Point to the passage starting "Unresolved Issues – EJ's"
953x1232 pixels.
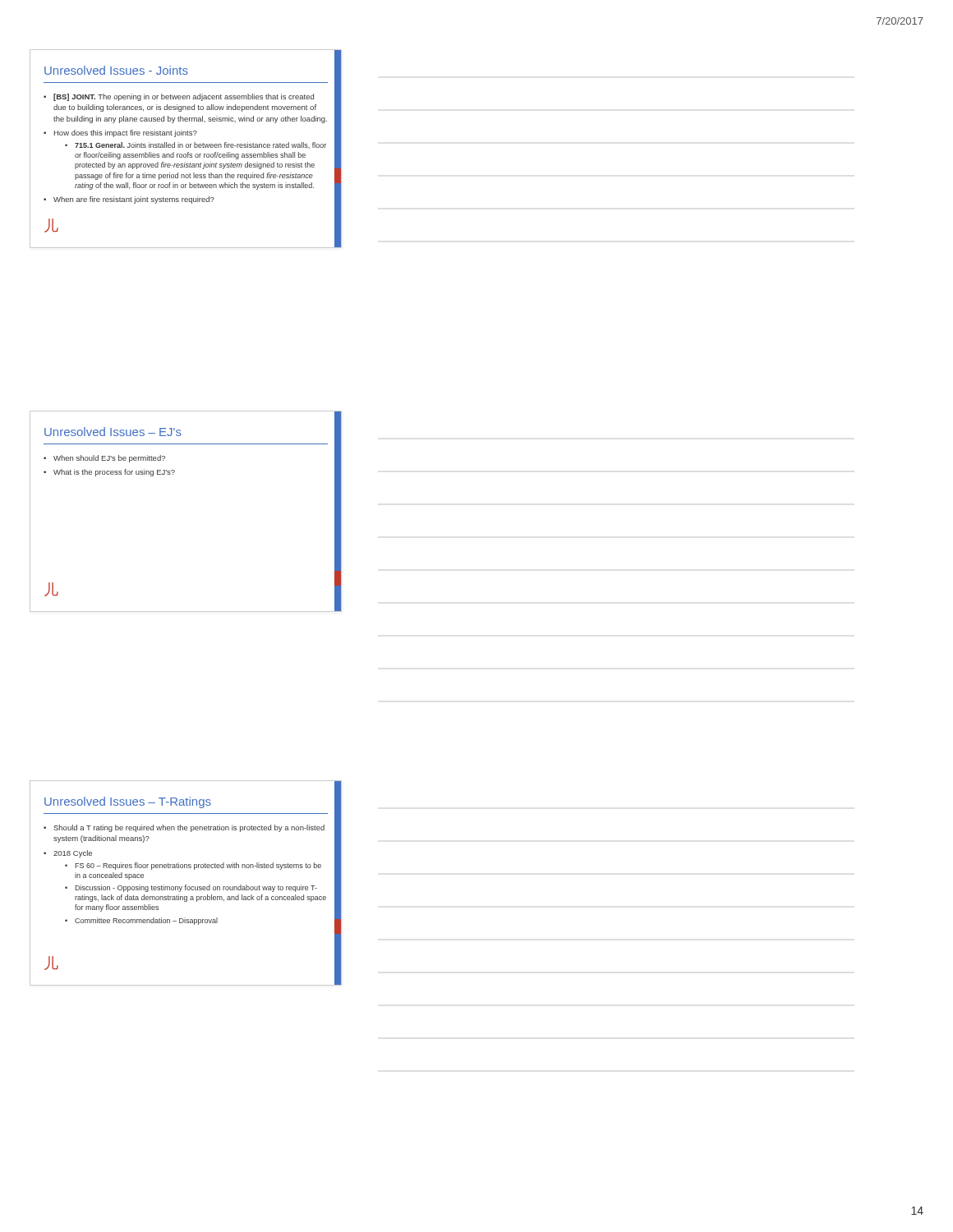coord(113,432)
